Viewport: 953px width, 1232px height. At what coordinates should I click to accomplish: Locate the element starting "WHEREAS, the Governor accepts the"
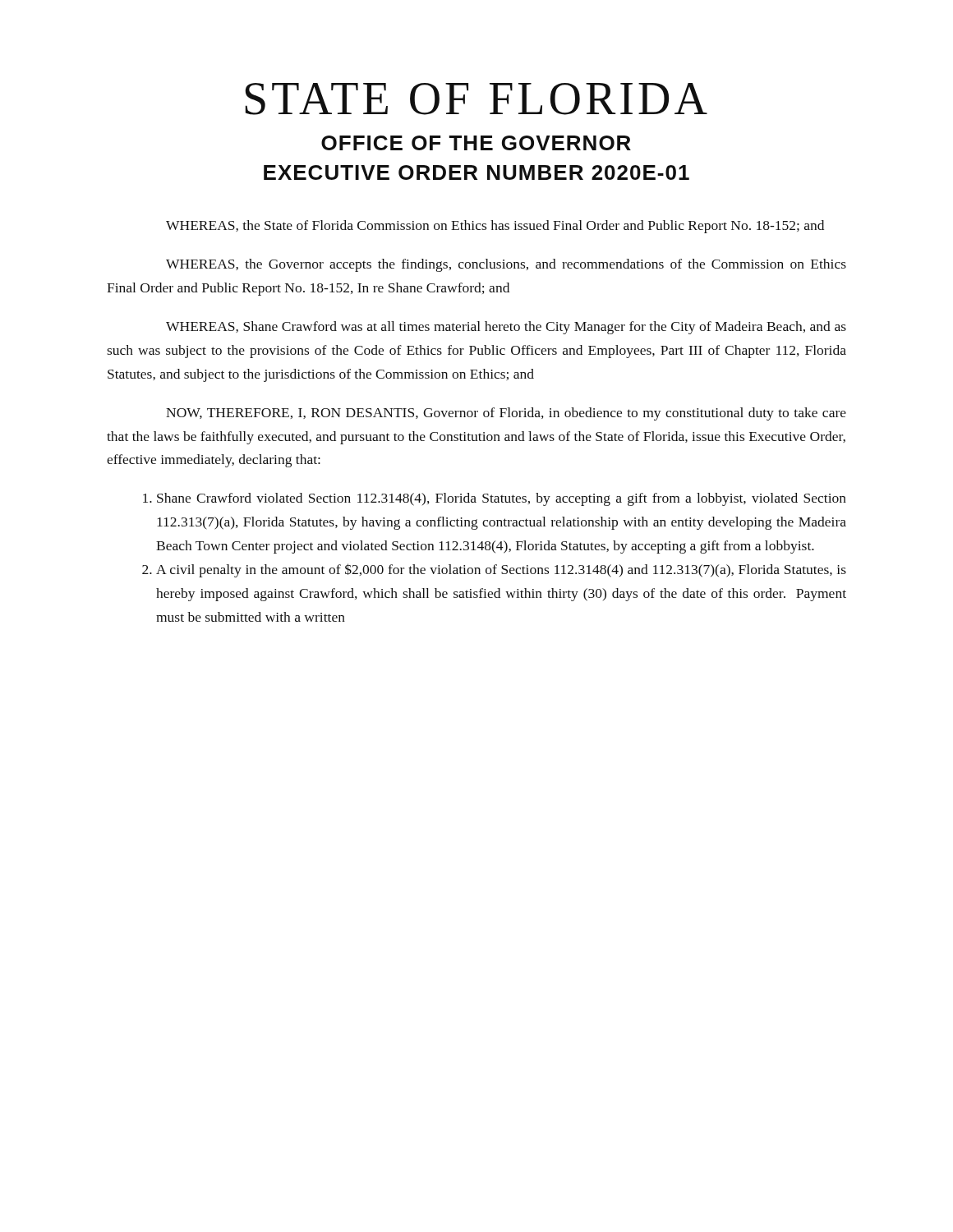(x=476, y=276)
